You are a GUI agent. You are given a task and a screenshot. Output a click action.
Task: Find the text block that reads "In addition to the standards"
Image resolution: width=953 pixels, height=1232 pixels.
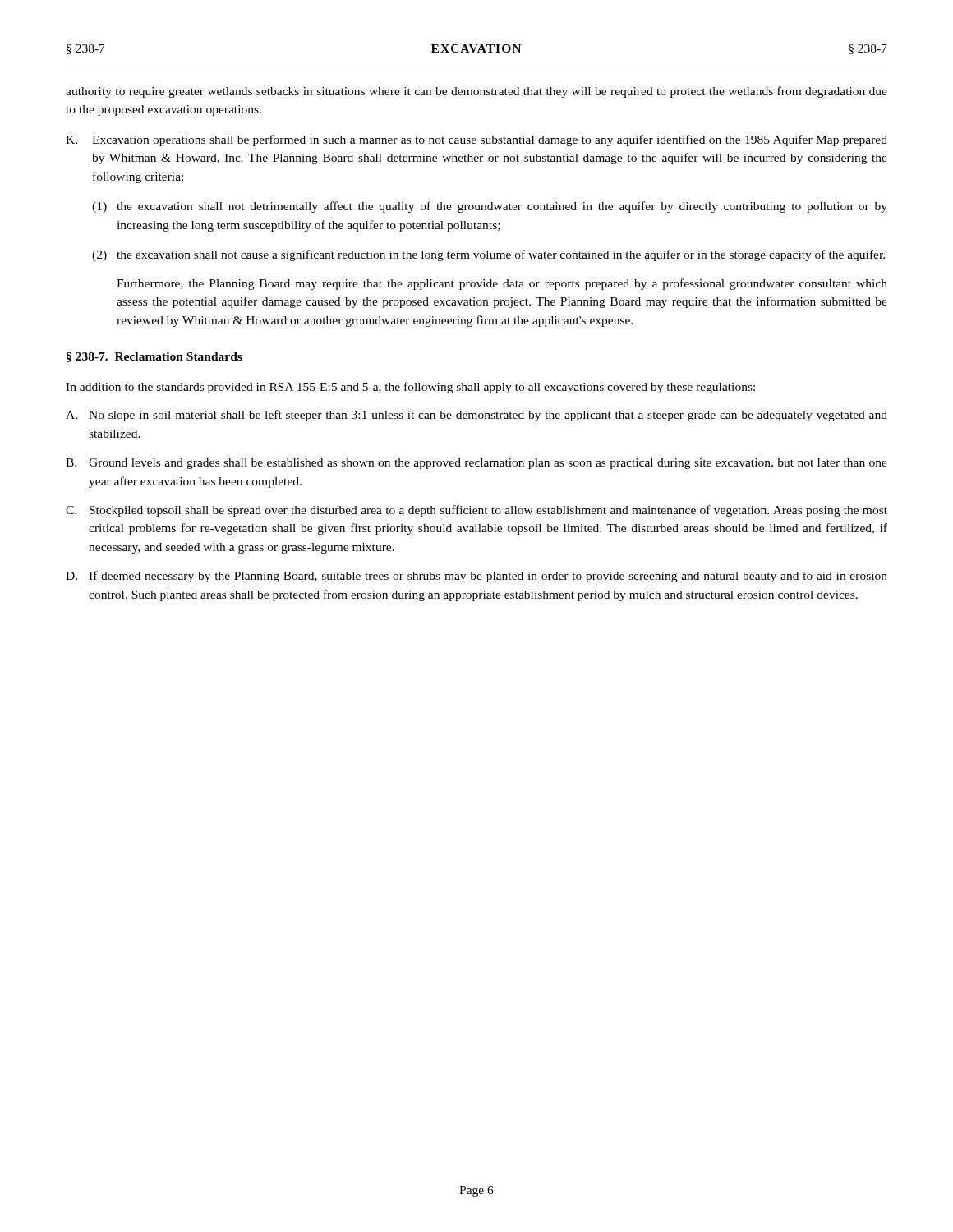point(411,386)
